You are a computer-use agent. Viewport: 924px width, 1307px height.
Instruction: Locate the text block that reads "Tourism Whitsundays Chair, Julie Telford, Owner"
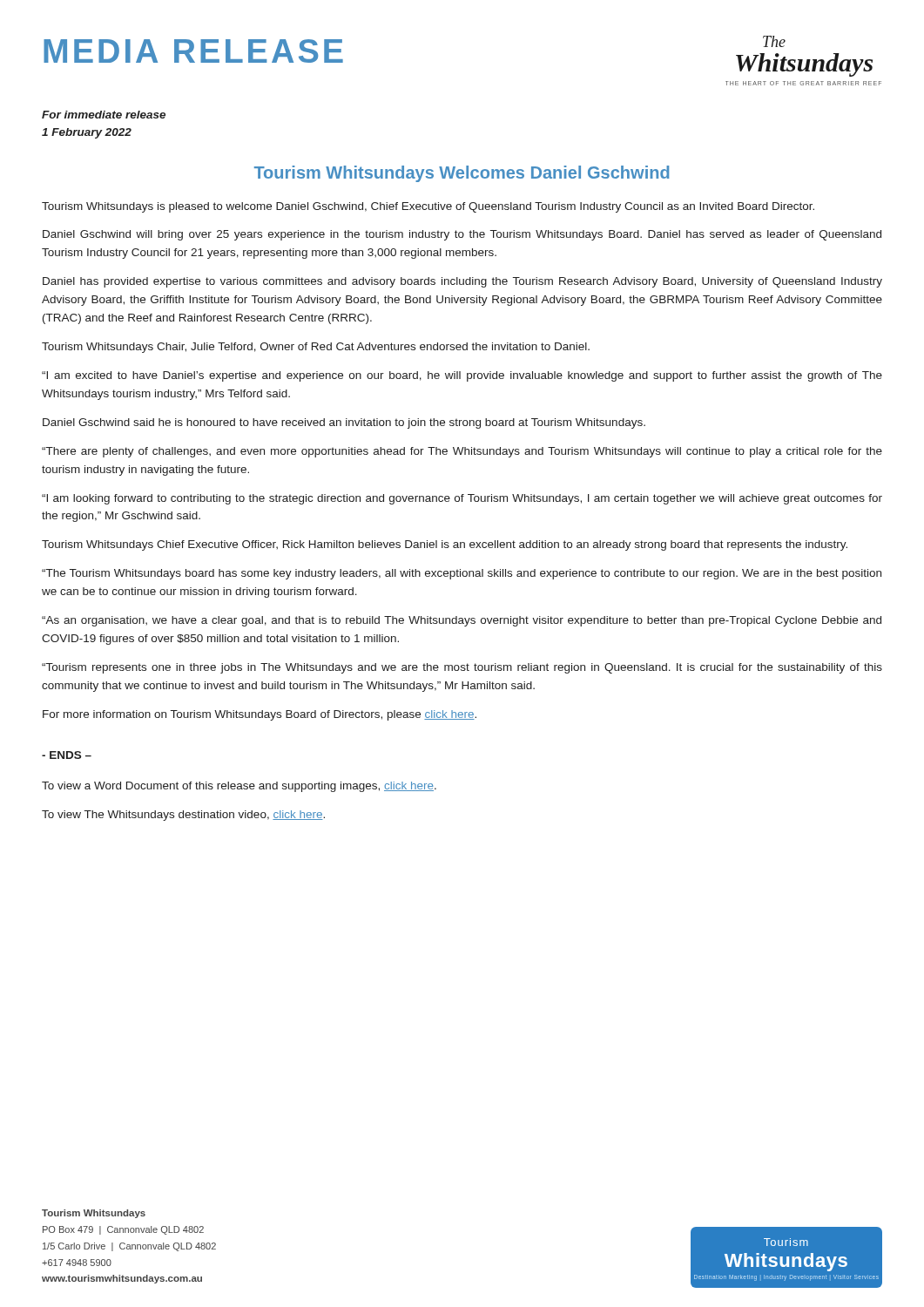pyautogui.click(x=316, y=346)
